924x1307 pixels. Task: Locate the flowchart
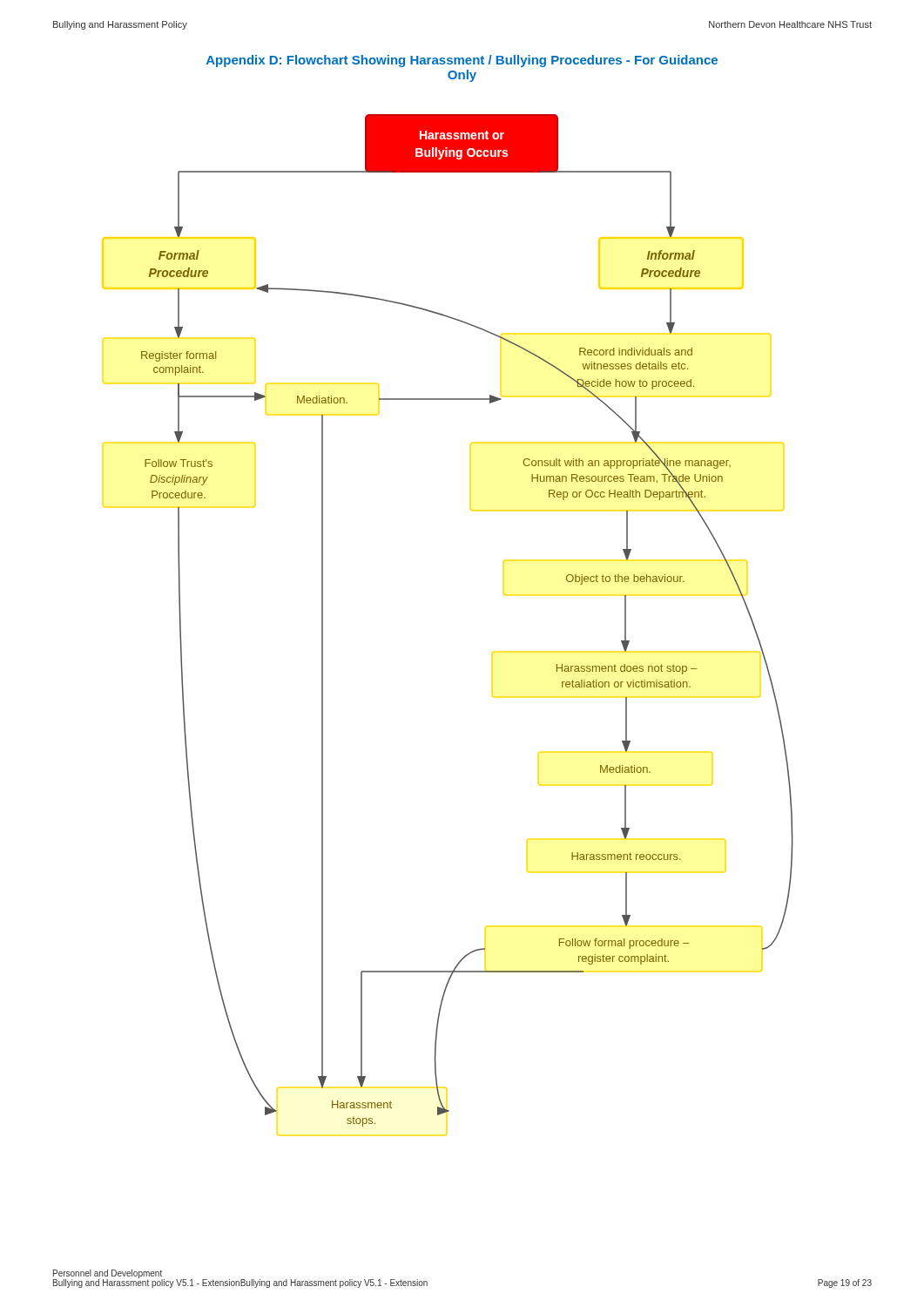pos(462,667)
